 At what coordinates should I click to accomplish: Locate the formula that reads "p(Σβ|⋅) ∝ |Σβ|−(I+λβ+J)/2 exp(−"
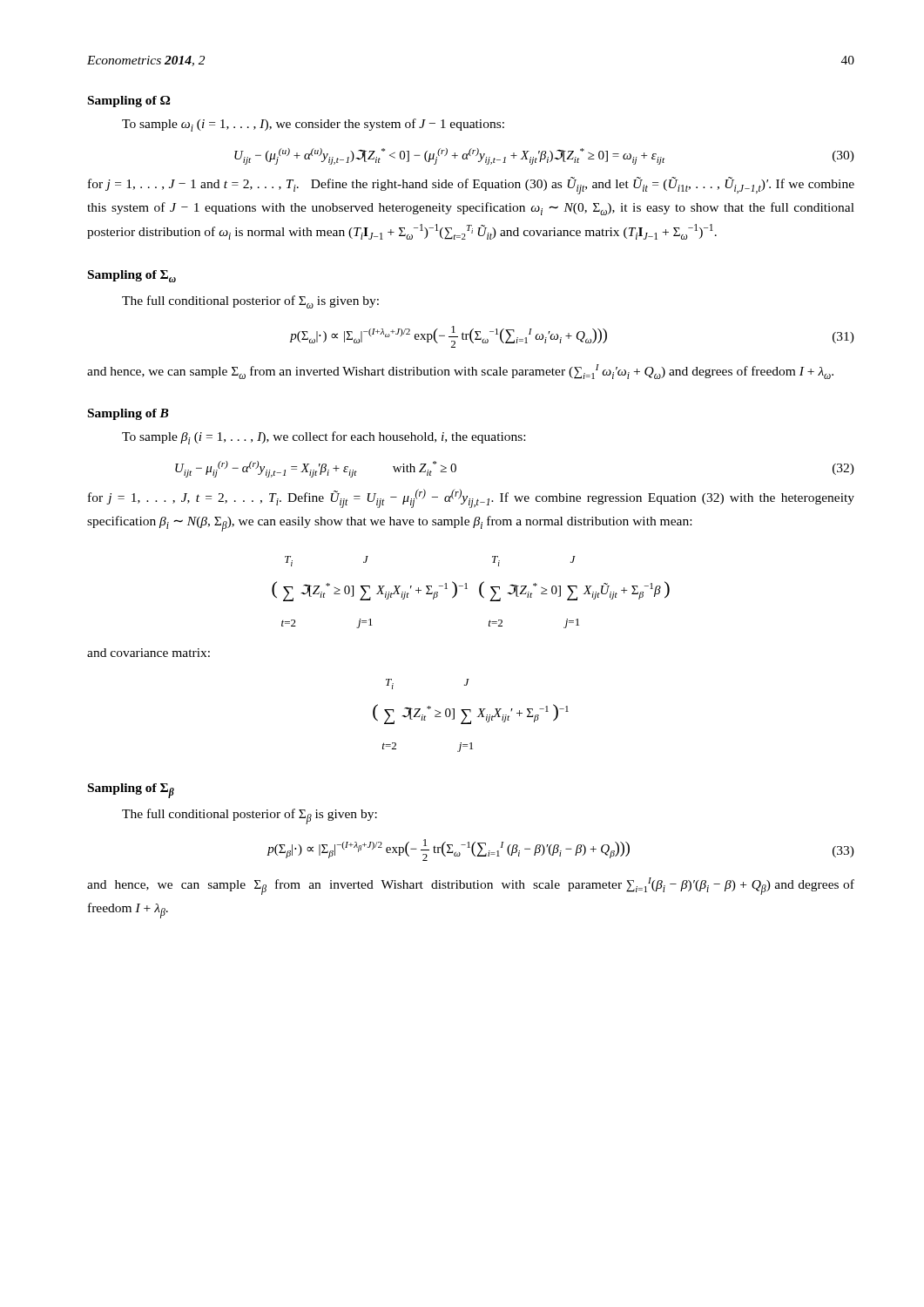[471, 850]
